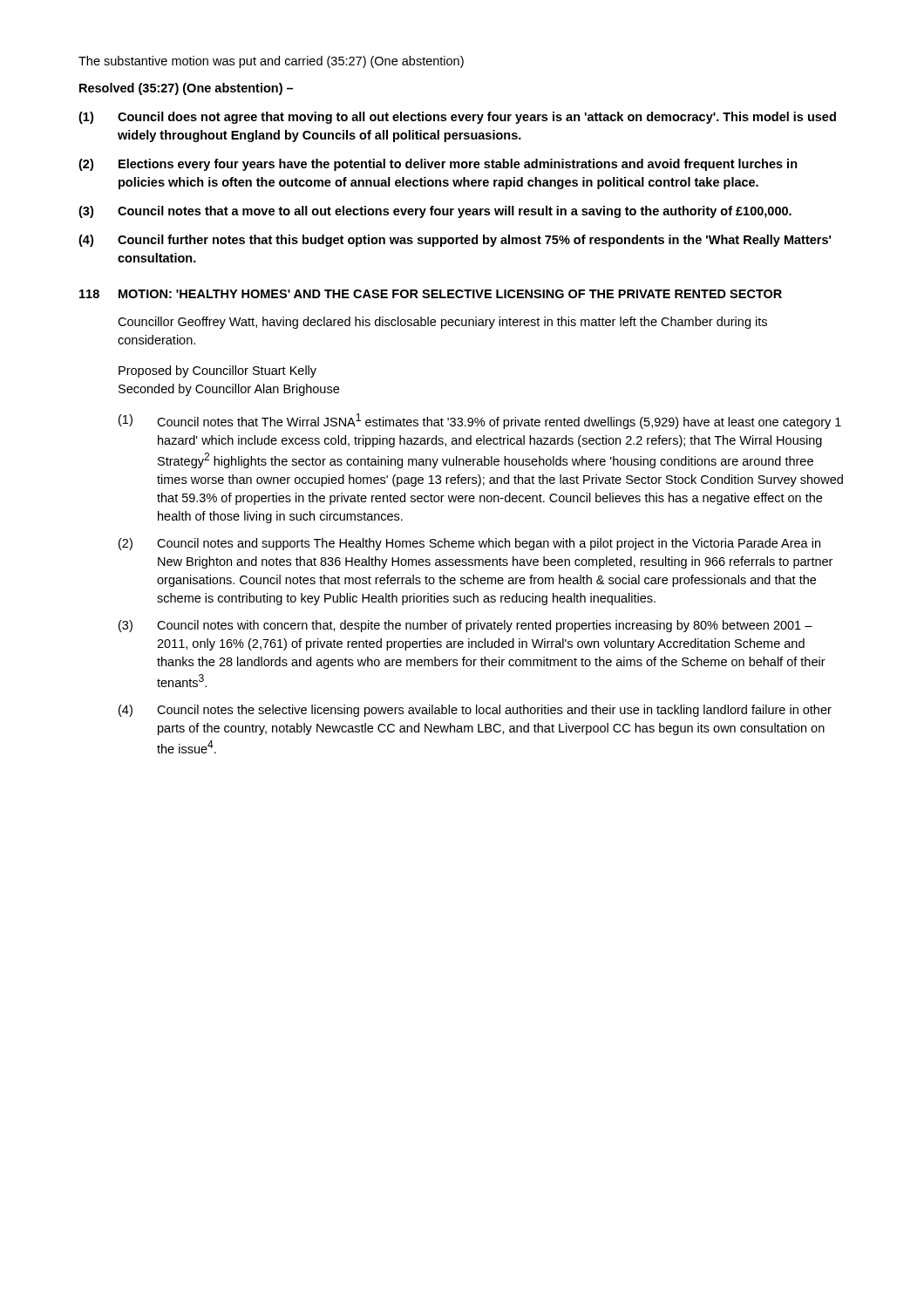Locate the text starting "(2) Council notes"

pyautogui.click(x=482, y=571)
